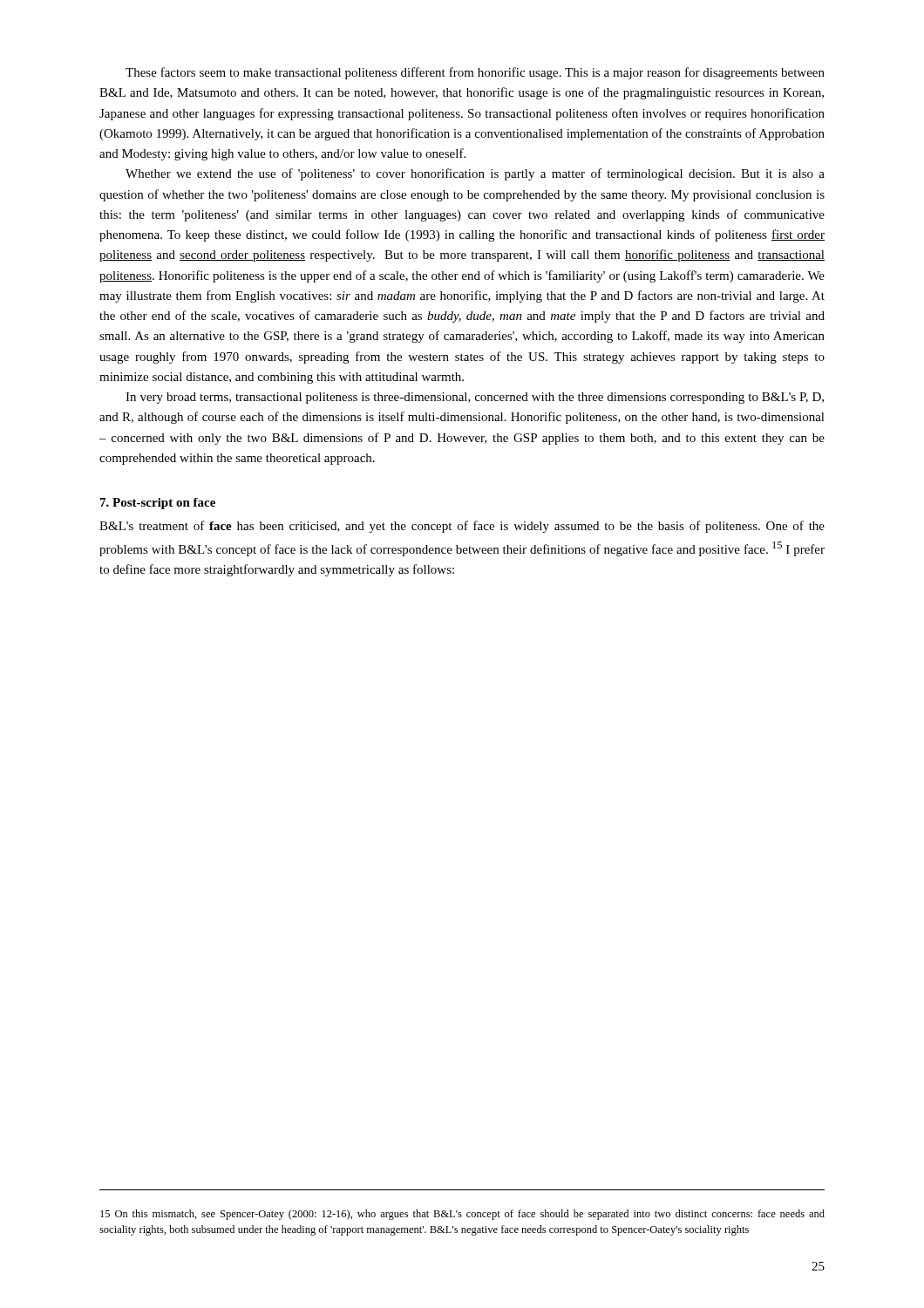
Task: Find the block on this page that starts "B&L's treatment of face has"
Action: 462,548
